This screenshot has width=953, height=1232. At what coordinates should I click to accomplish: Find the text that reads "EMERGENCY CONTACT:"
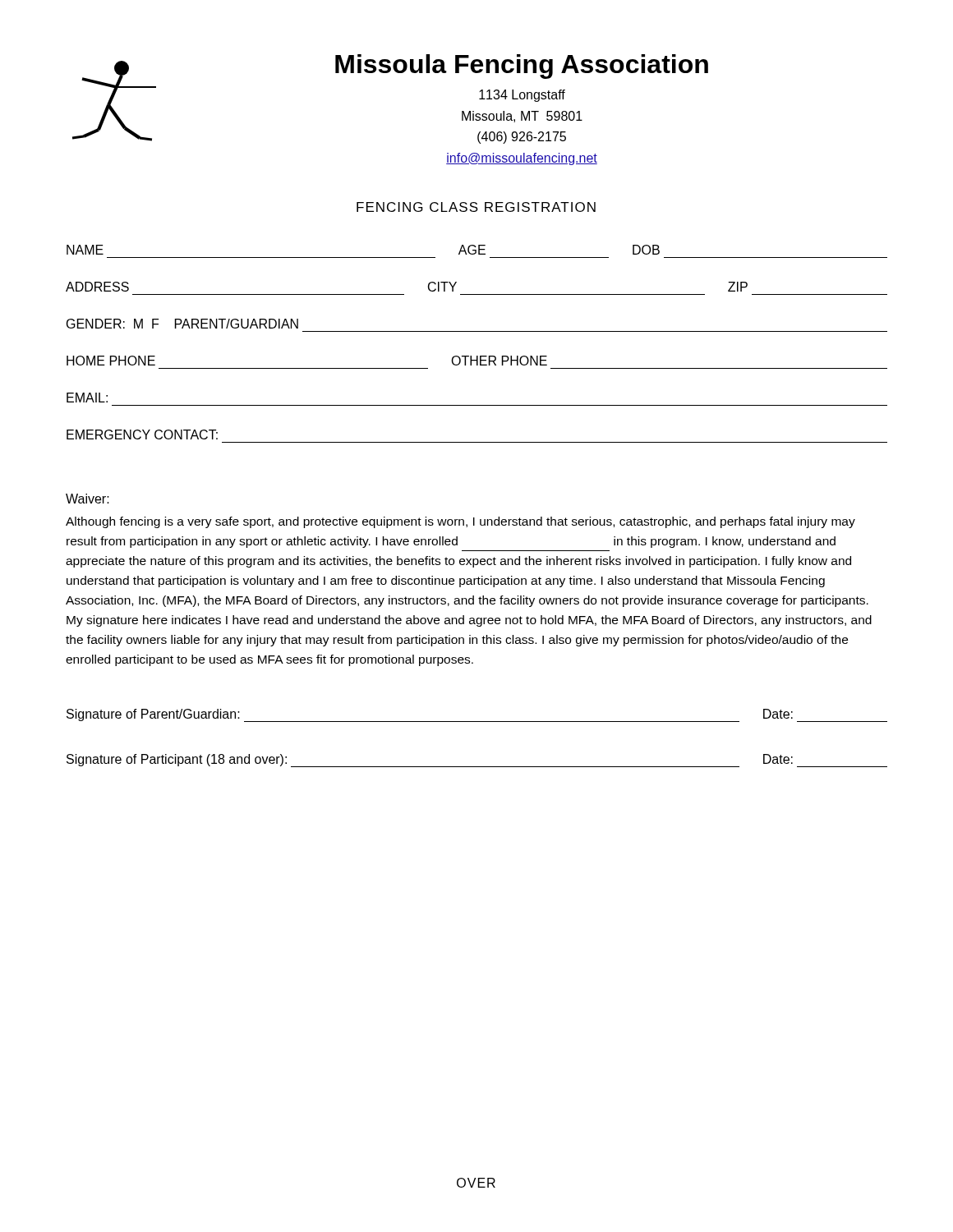coord(476,435)
